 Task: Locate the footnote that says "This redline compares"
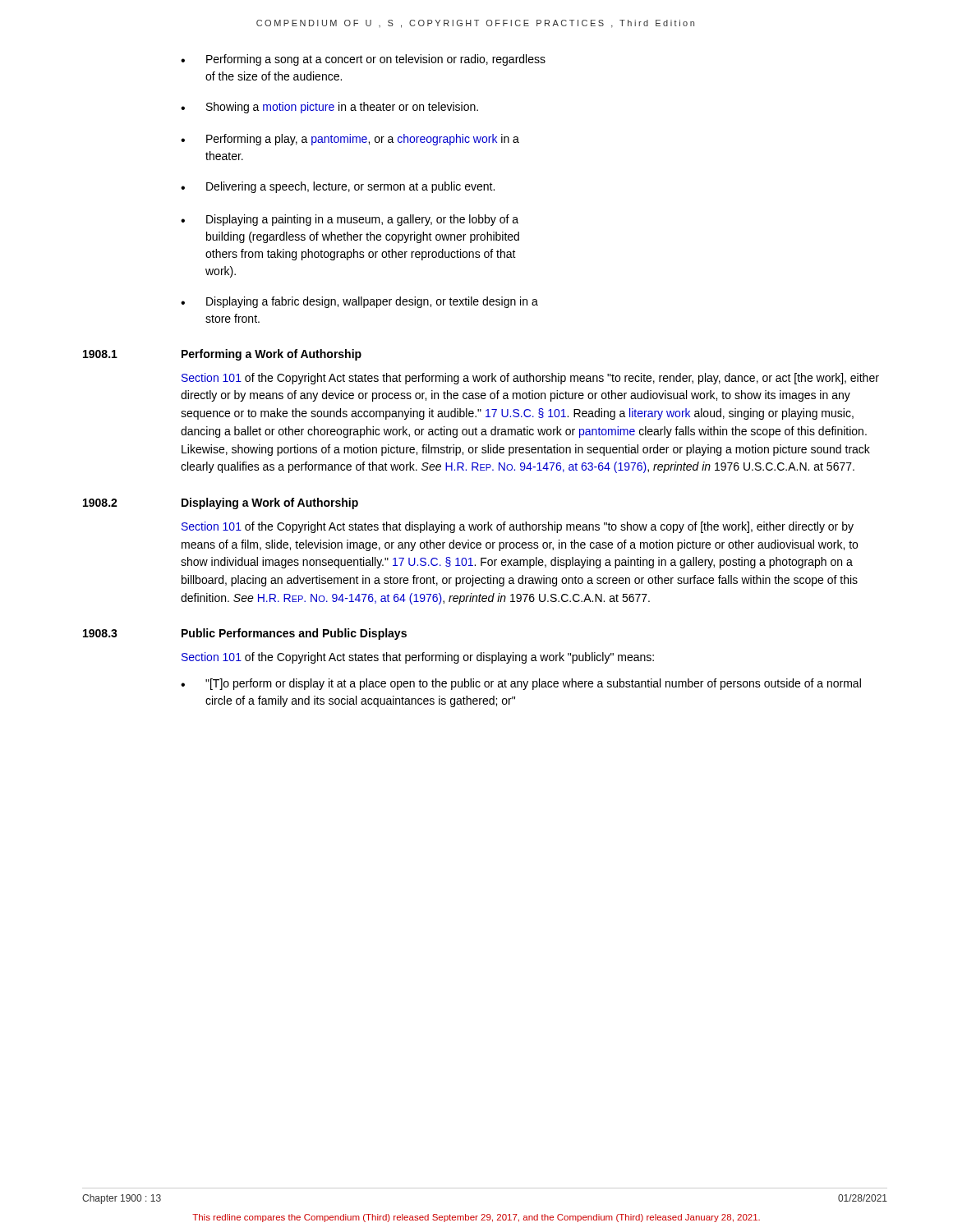click(x=476, y=1217)
